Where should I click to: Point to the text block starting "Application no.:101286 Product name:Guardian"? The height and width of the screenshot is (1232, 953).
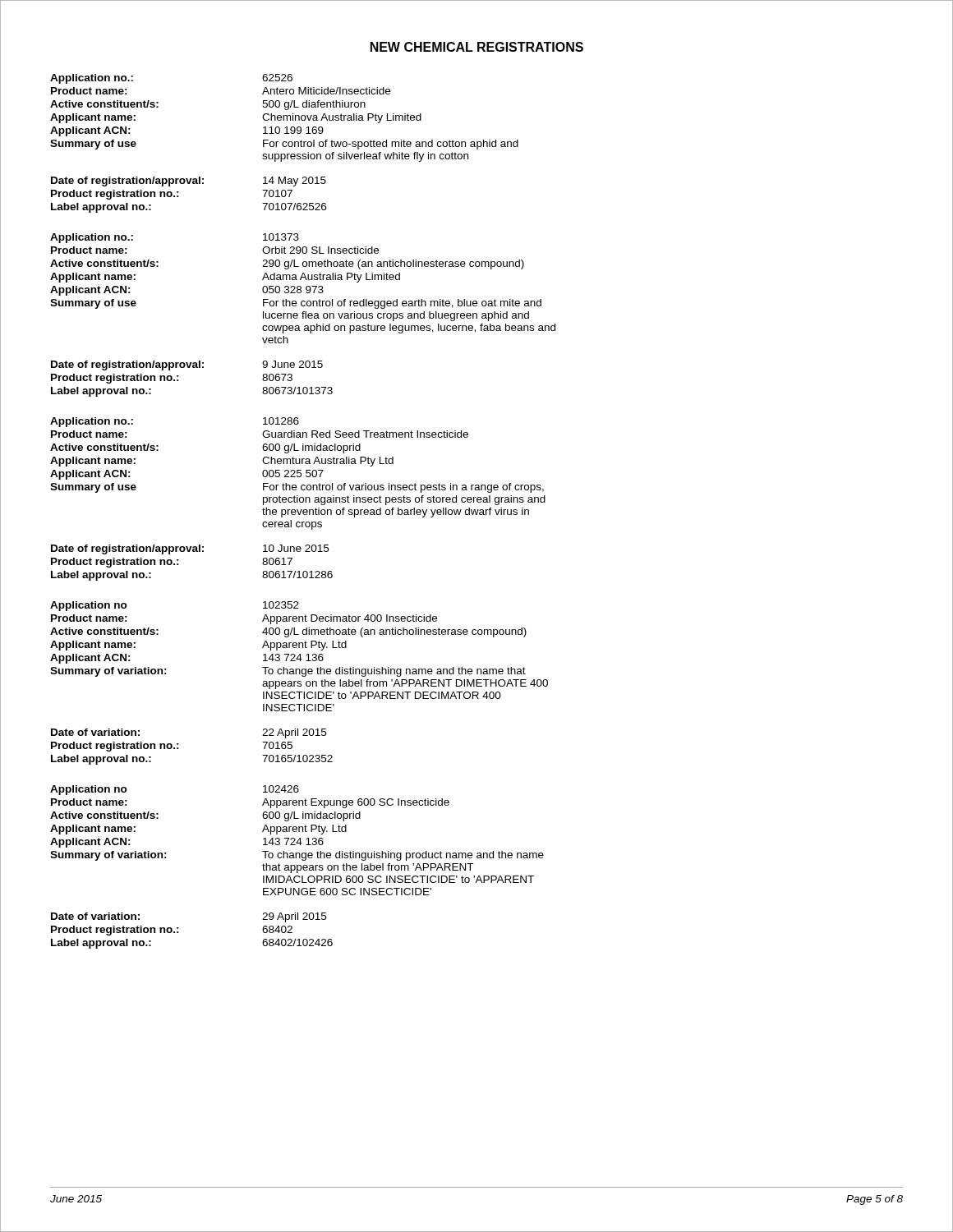[x=476, y=498]
